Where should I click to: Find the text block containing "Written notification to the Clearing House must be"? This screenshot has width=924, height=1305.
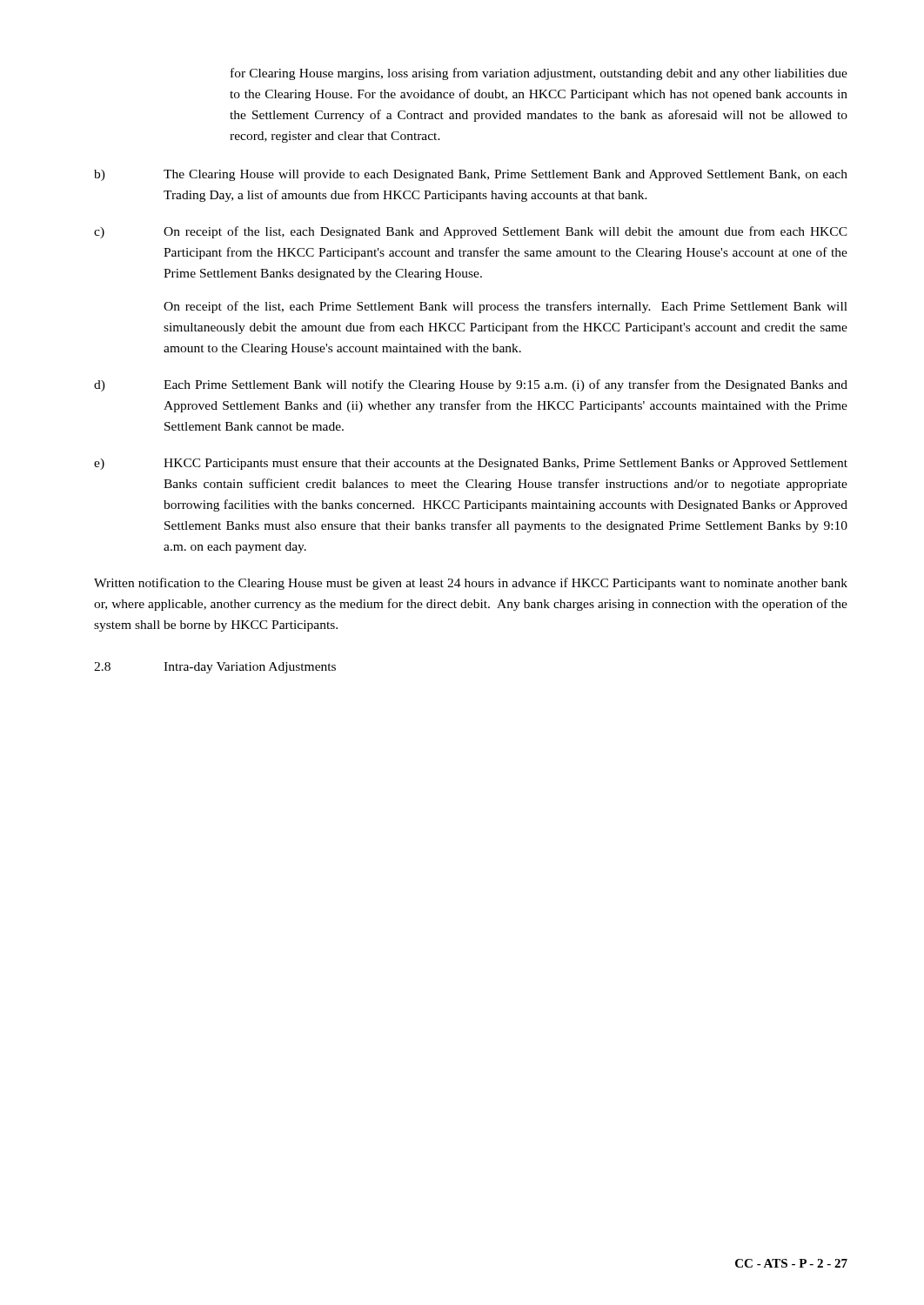pyautogui.click(x=471, y=604)
